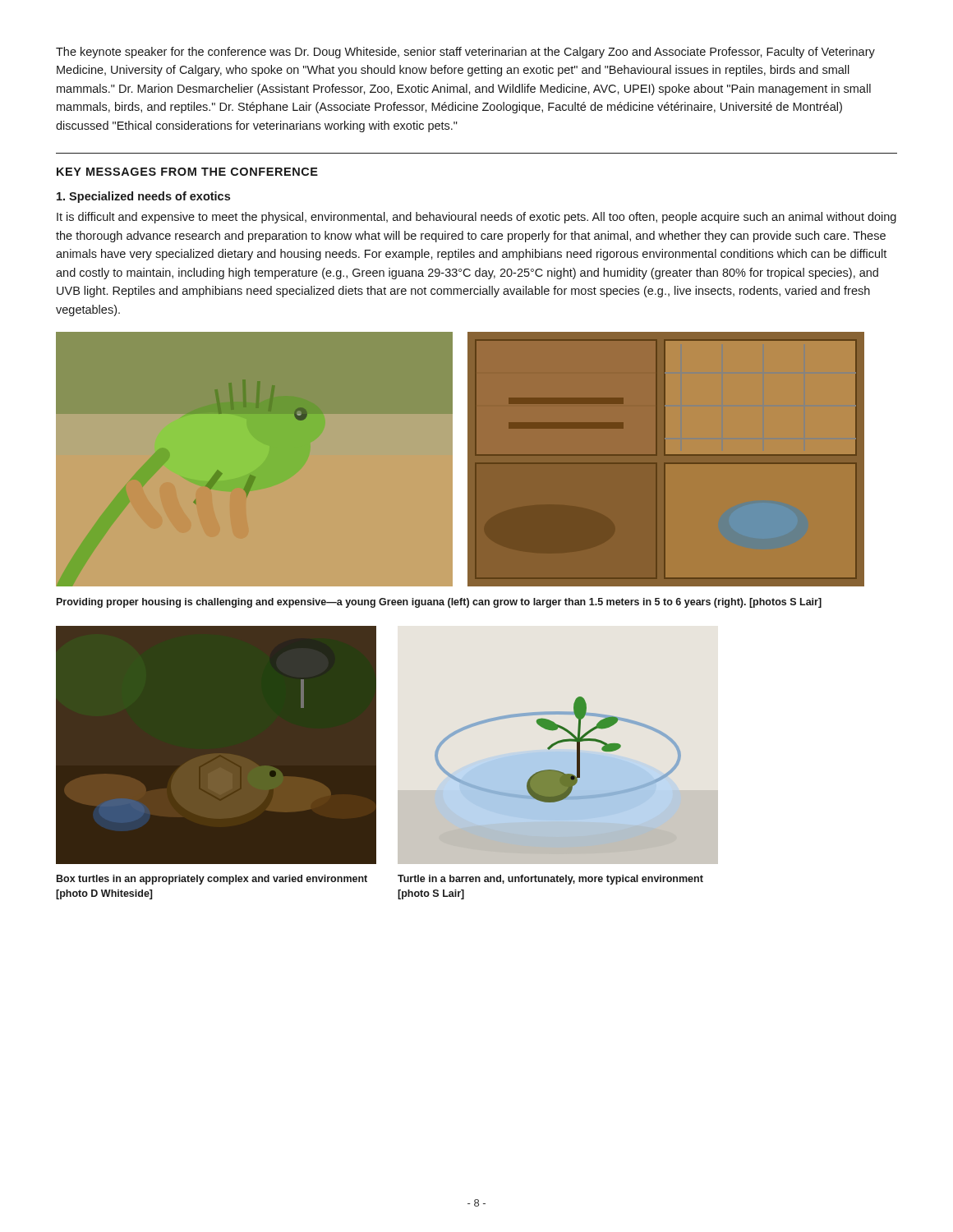Screen dimensions: 1232x953
Task: Locate the text starting "KEY MESSAGES FROM THE CONFERENCE"
Action: pyautogui.click(x=187, y=172)
